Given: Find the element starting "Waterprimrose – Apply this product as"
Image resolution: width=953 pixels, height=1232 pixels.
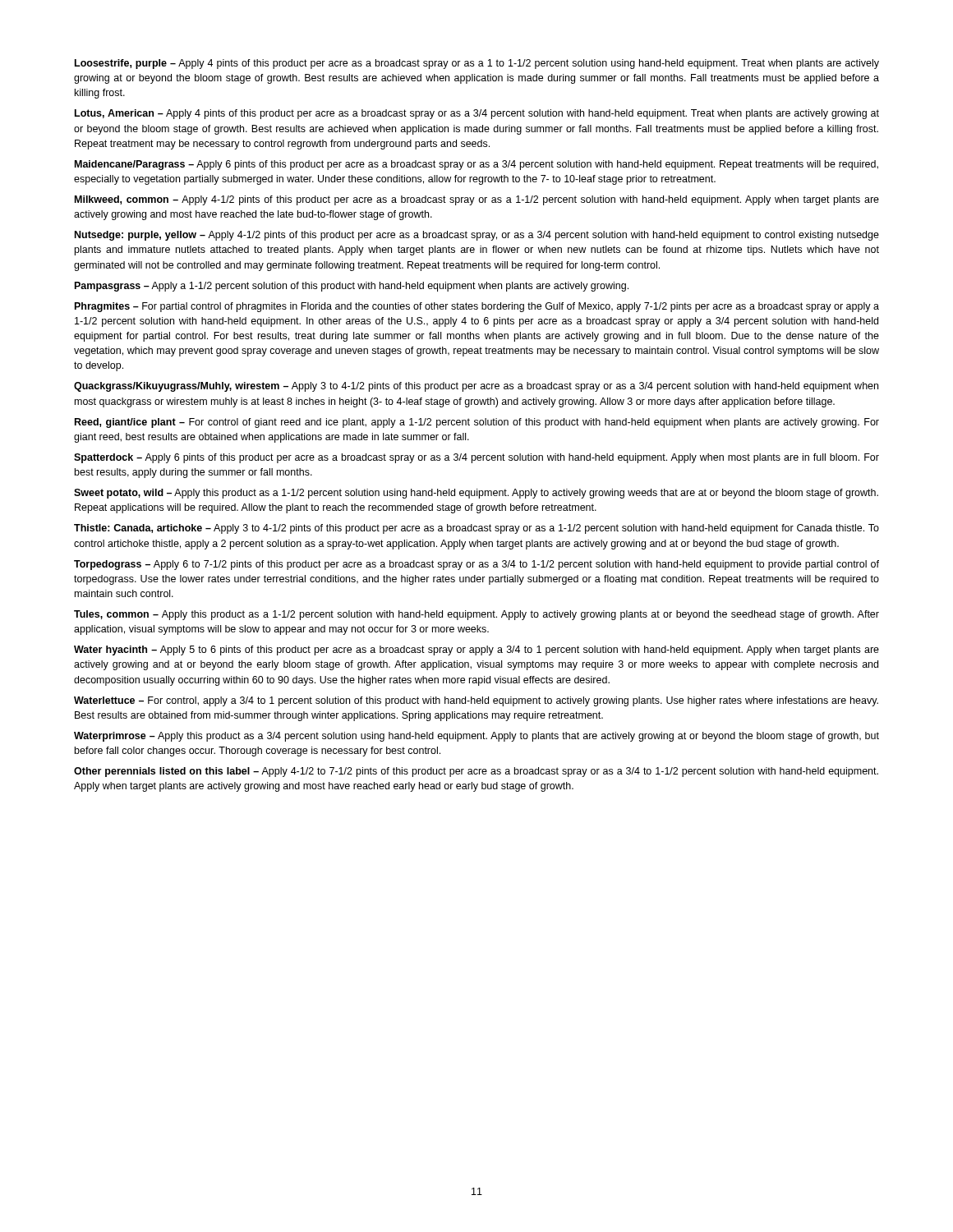Looking at the screenshot, I should coord(476,743).
